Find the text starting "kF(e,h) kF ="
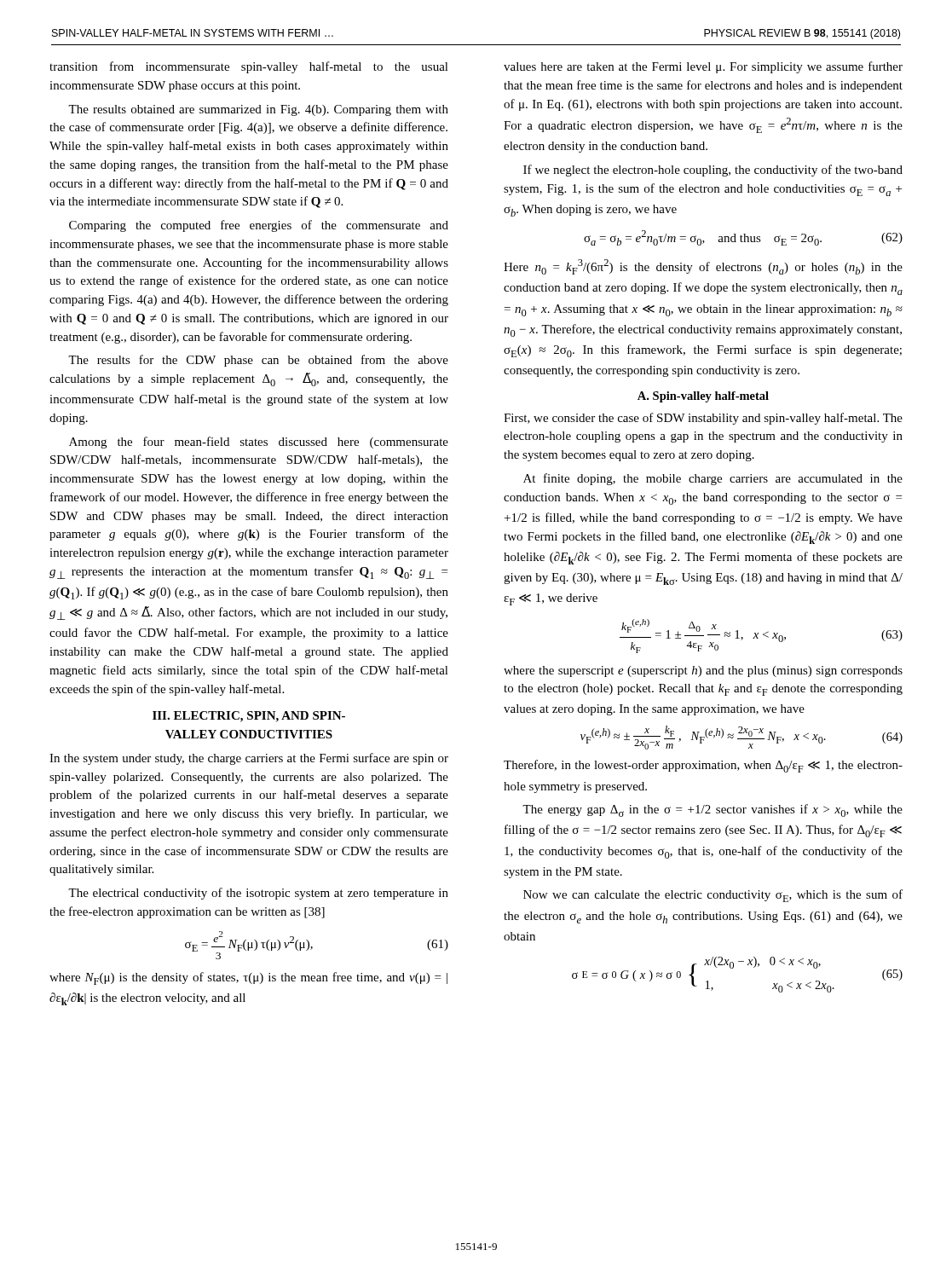This screenshot has height=1279, width=952. [x=703, y=635]
